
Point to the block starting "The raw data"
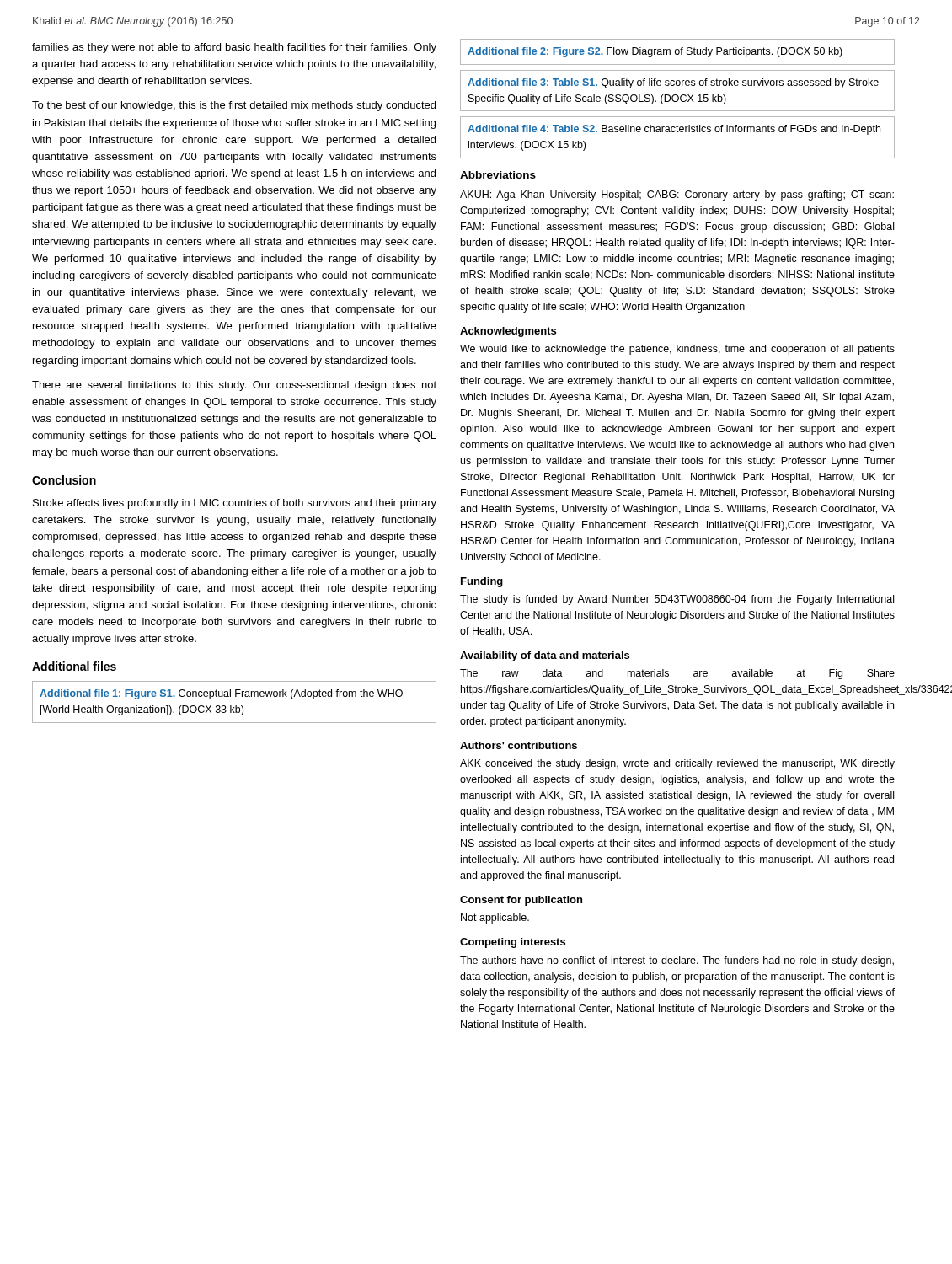677,698
